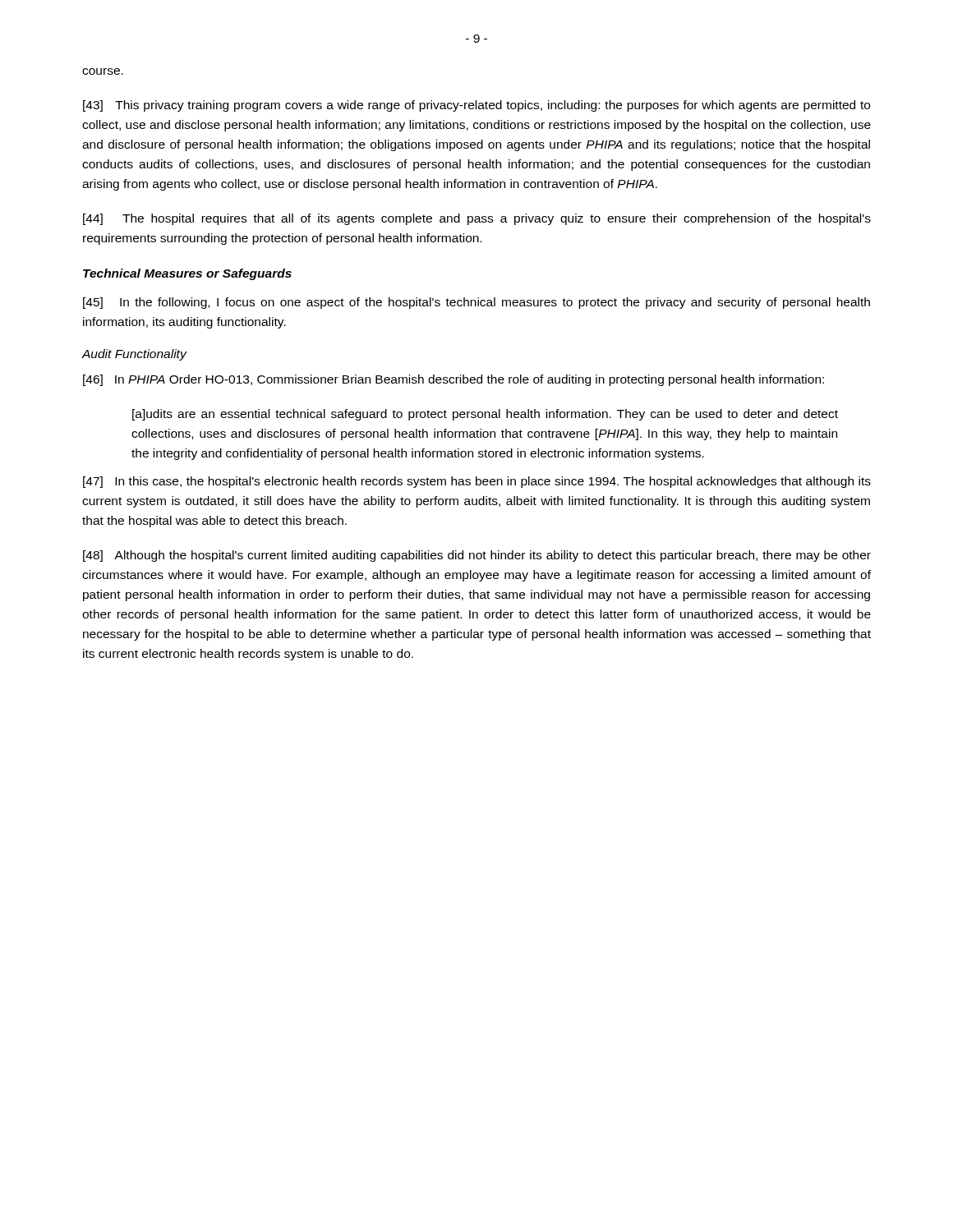This screenshot has height=1232, width=953.
Task: Click on the passage starting "[a]udits are an"
Action: (485, 433)
